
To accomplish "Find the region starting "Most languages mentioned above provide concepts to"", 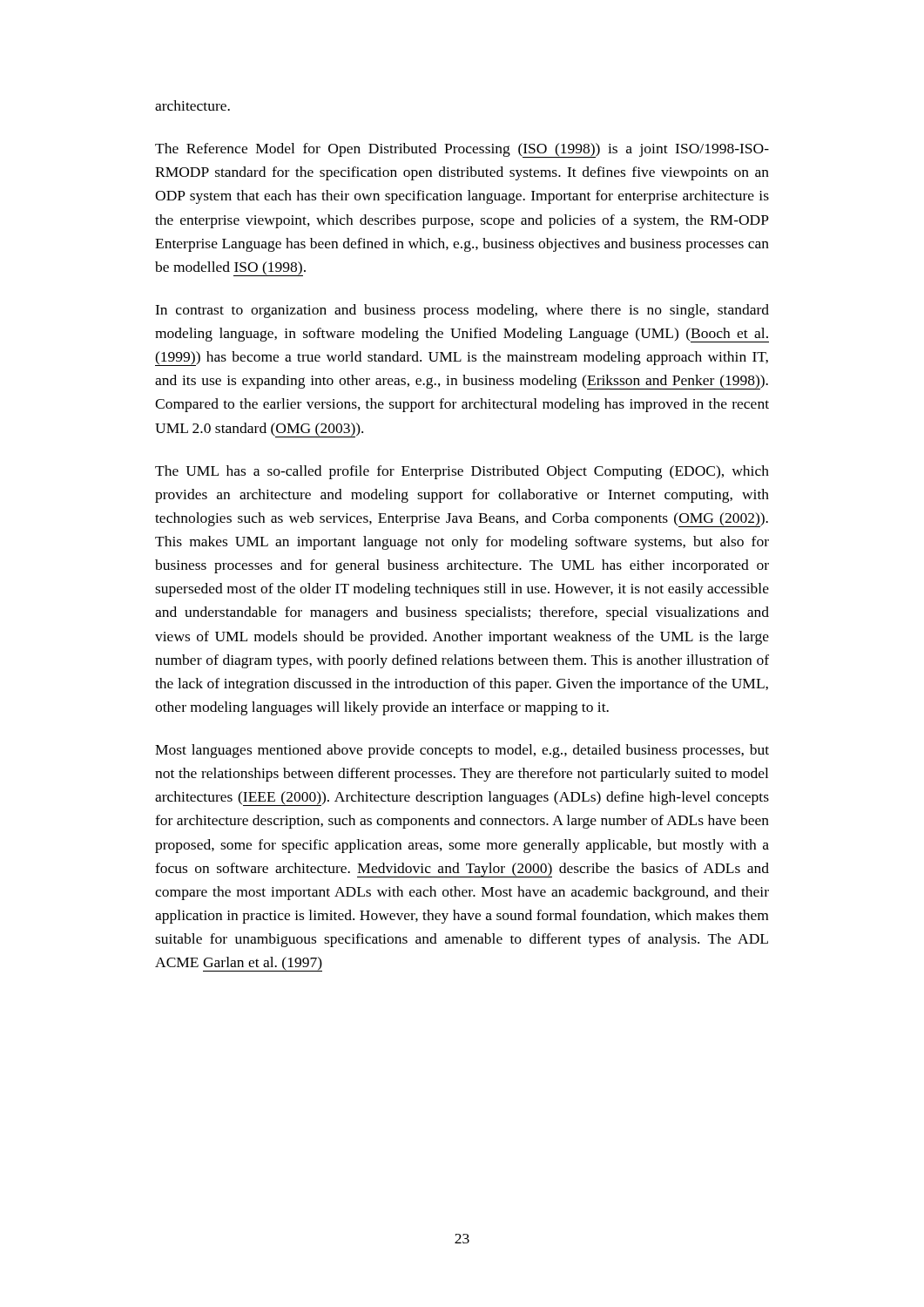I will pyautogui.click(x=462, y=856).
